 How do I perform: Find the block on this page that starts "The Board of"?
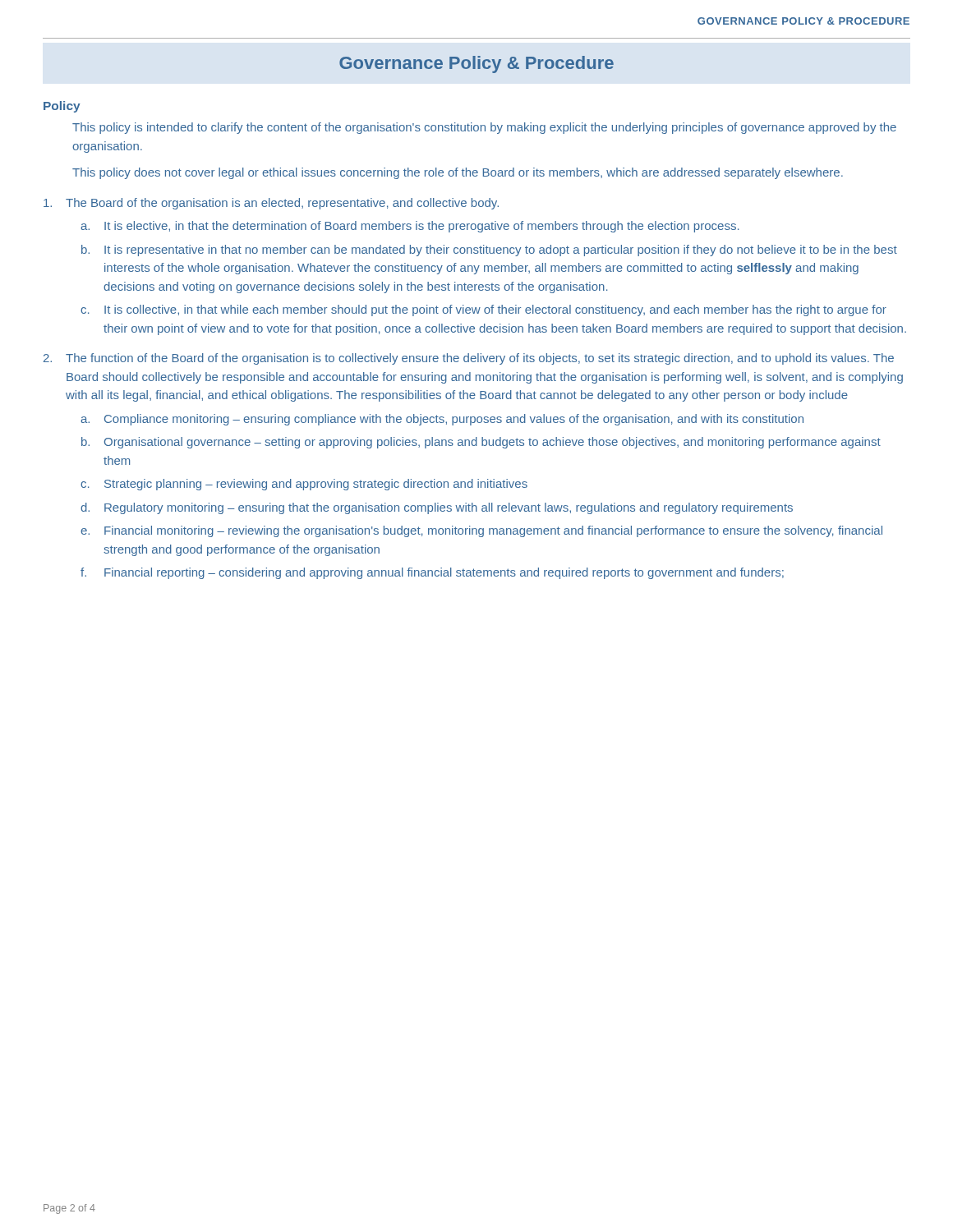click(488, 266)
